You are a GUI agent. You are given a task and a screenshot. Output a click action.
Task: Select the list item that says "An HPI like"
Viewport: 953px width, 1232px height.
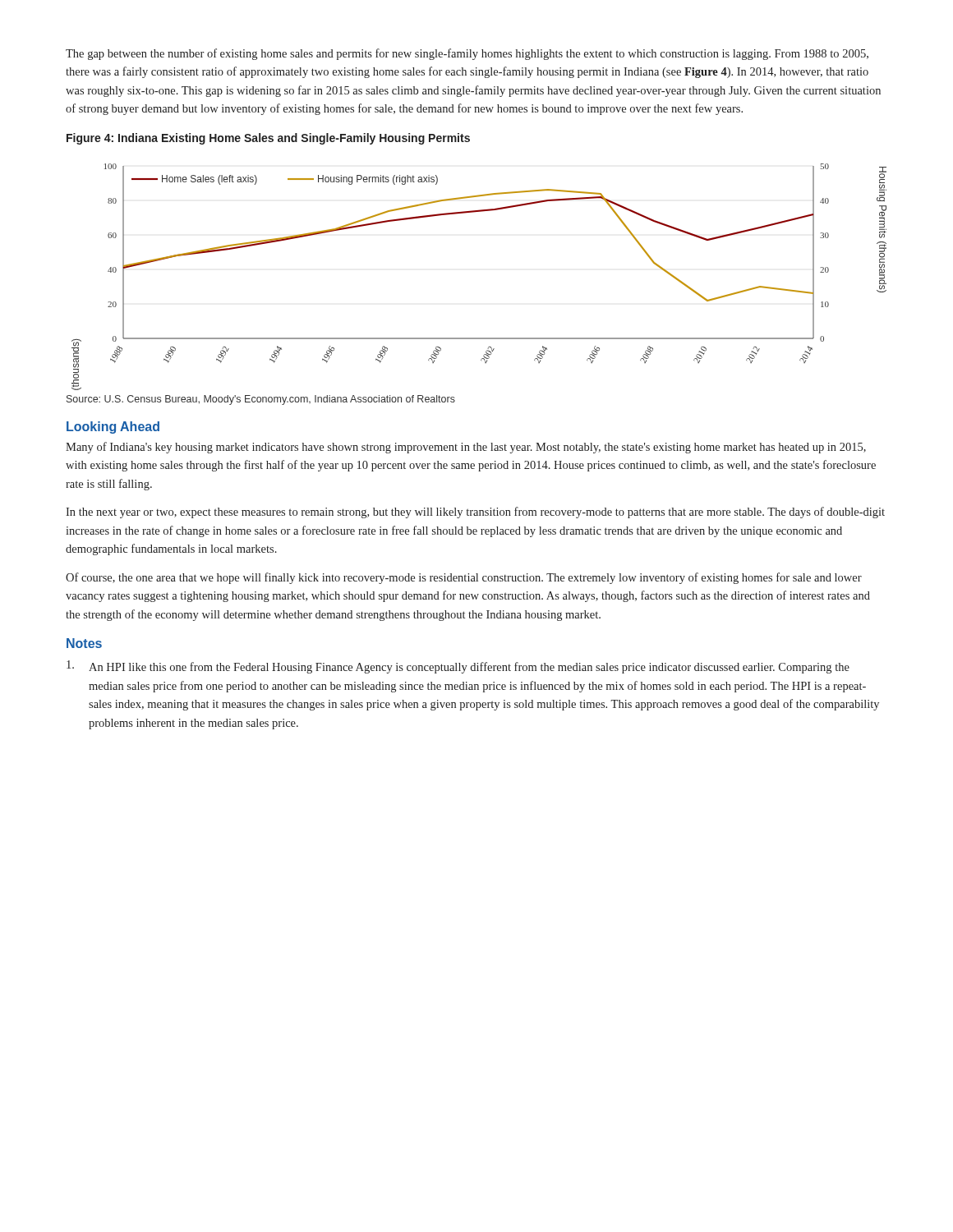pos(476,695)
